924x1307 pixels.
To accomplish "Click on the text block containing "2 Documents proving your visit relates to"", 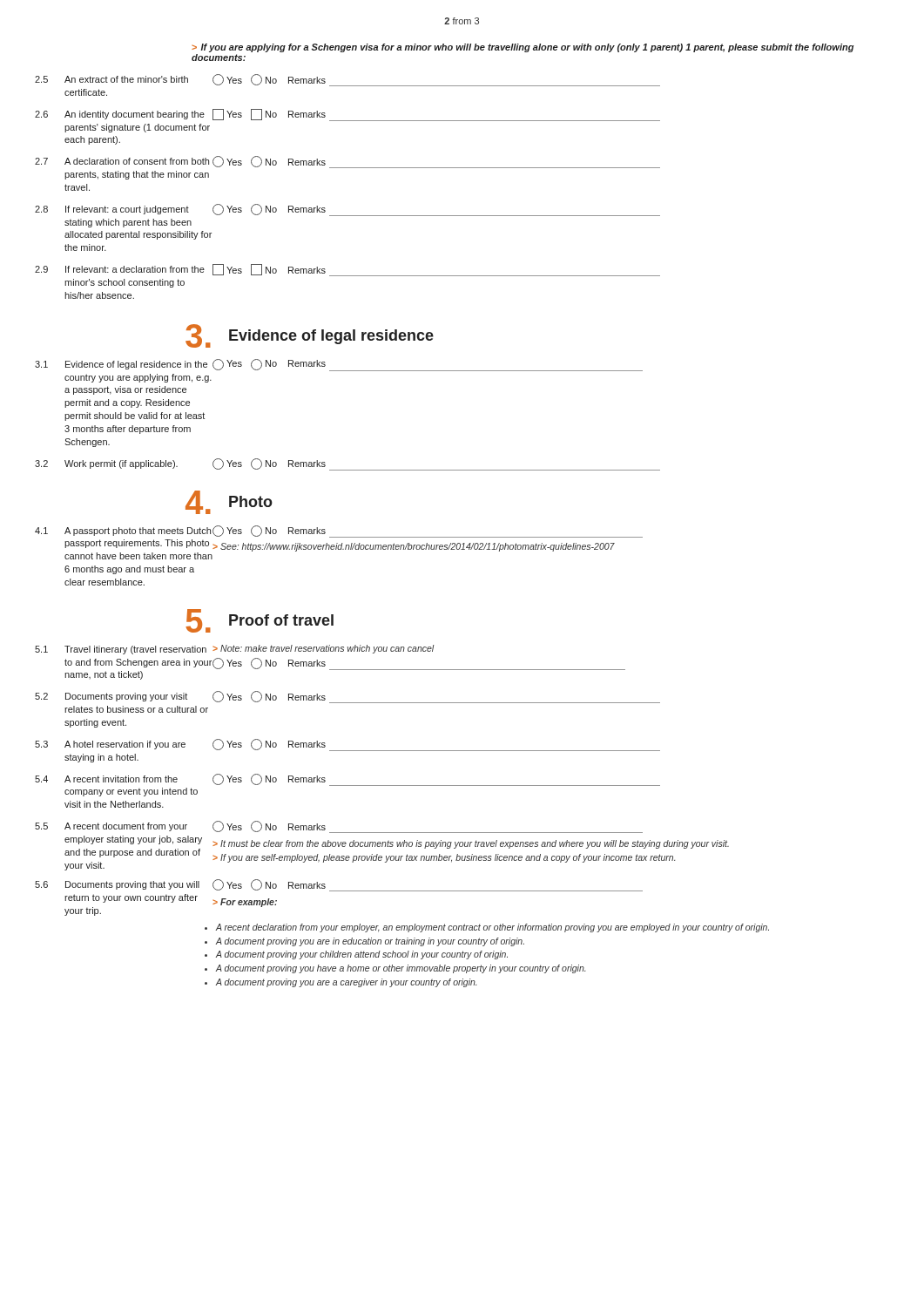I will [x=347, y=710].
